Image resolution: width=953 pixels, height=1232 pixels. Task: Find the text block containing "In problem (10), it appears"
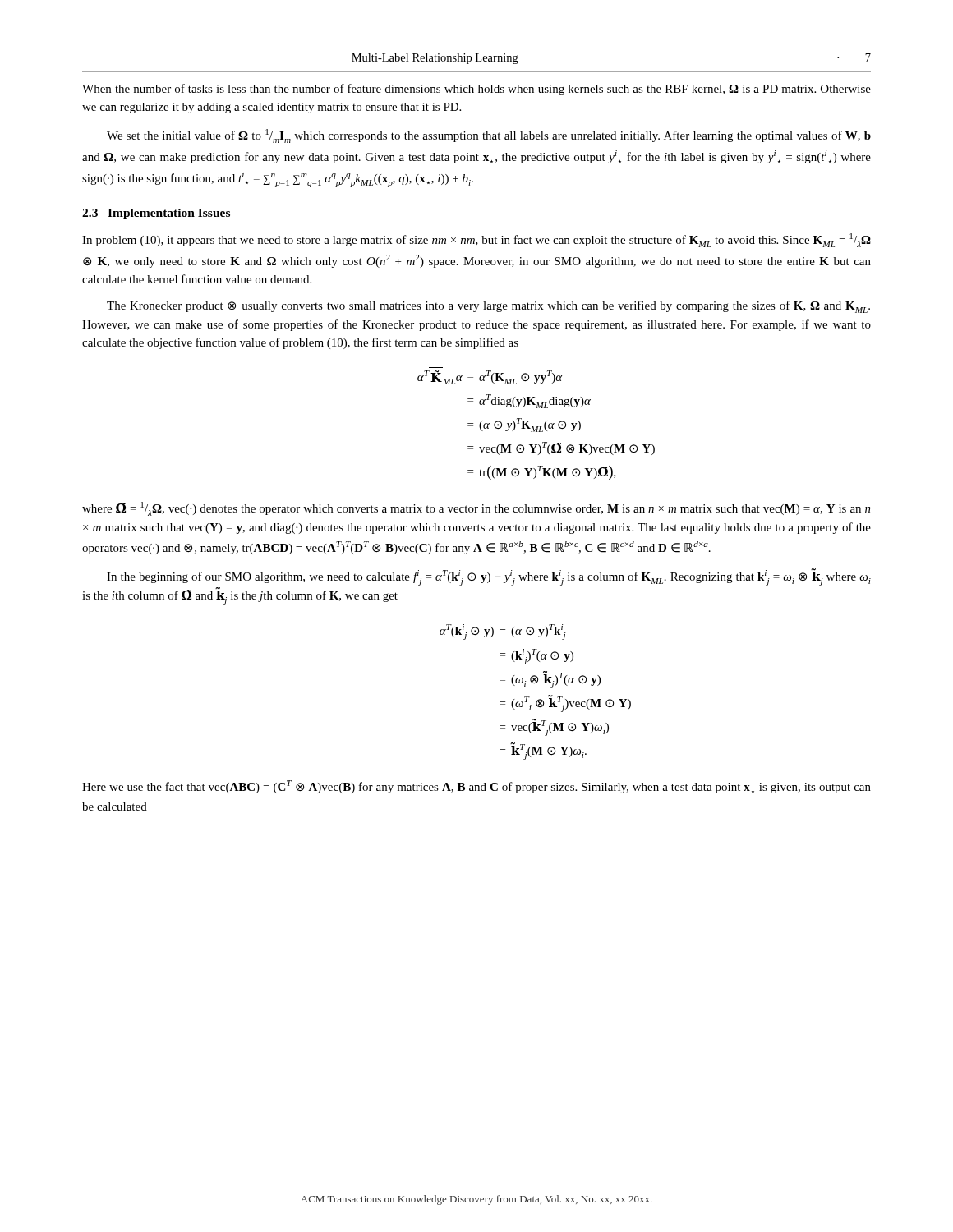476,258
